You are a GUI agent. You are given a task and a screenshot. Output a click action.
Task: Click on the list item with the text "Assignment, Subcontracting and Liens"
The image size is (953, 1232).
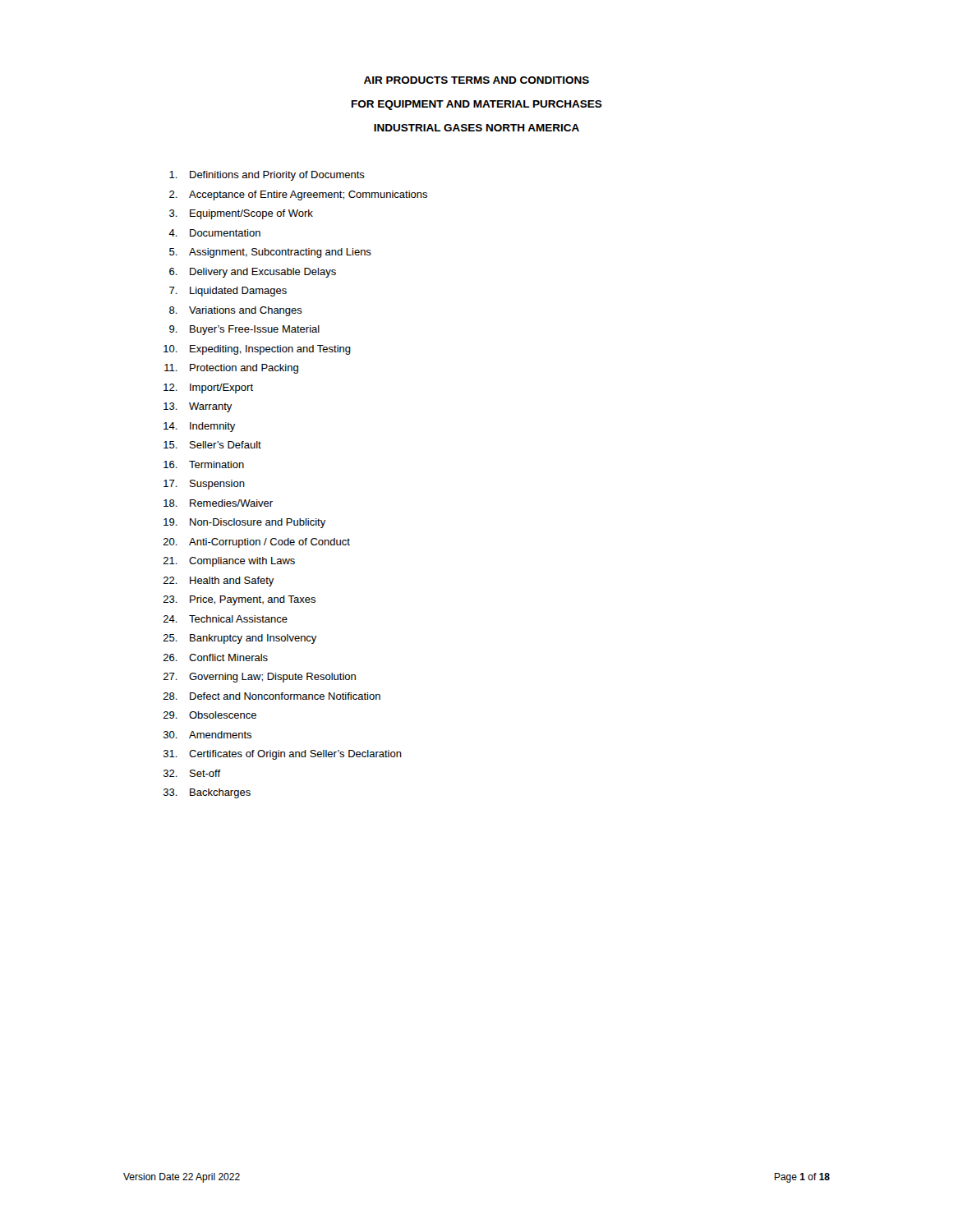tap(280, 252)
